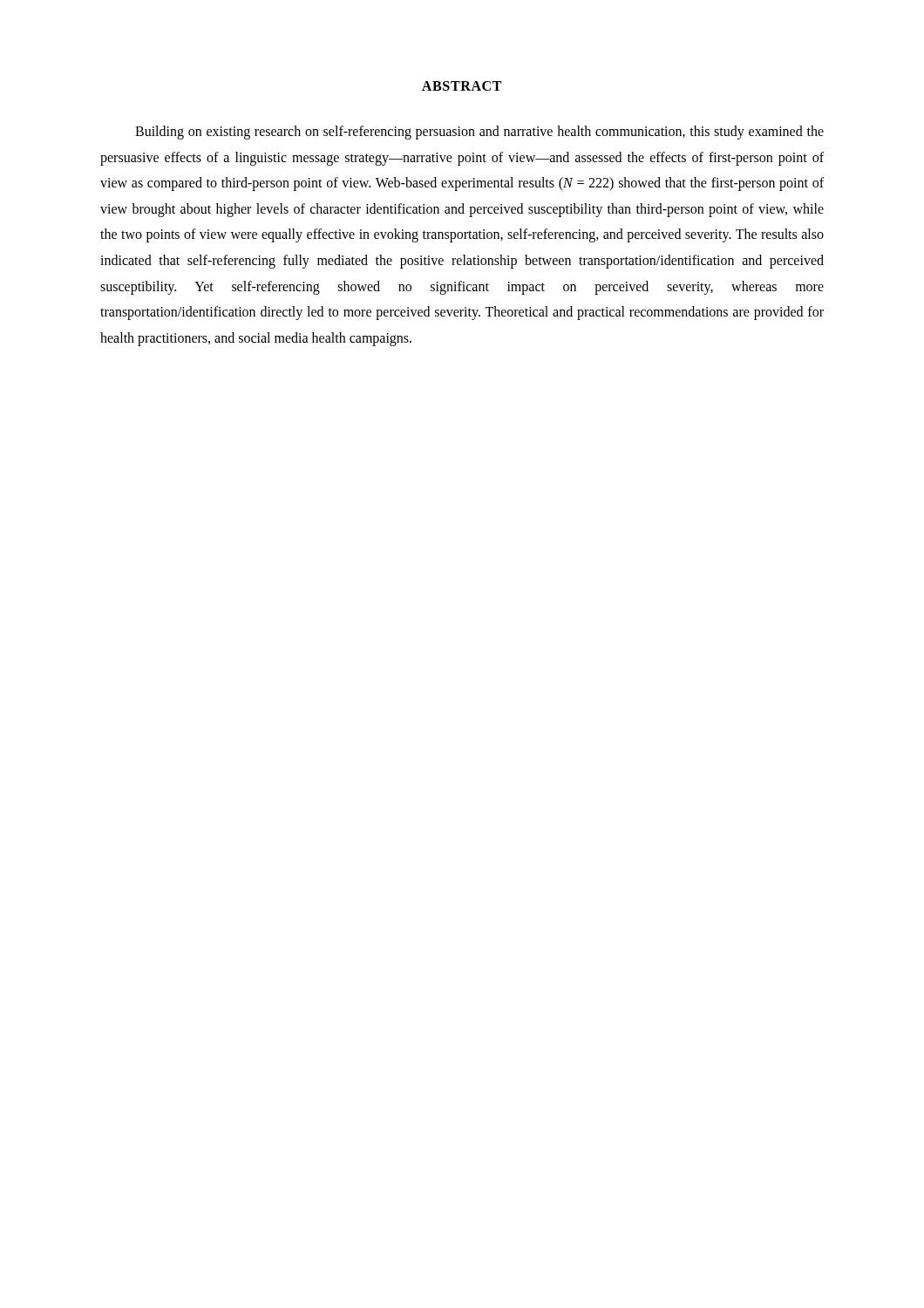Where is the passage that starts "Building on existing research"?
The height and width of the screenshot is (1308, 924).
(x=462, y=235)
